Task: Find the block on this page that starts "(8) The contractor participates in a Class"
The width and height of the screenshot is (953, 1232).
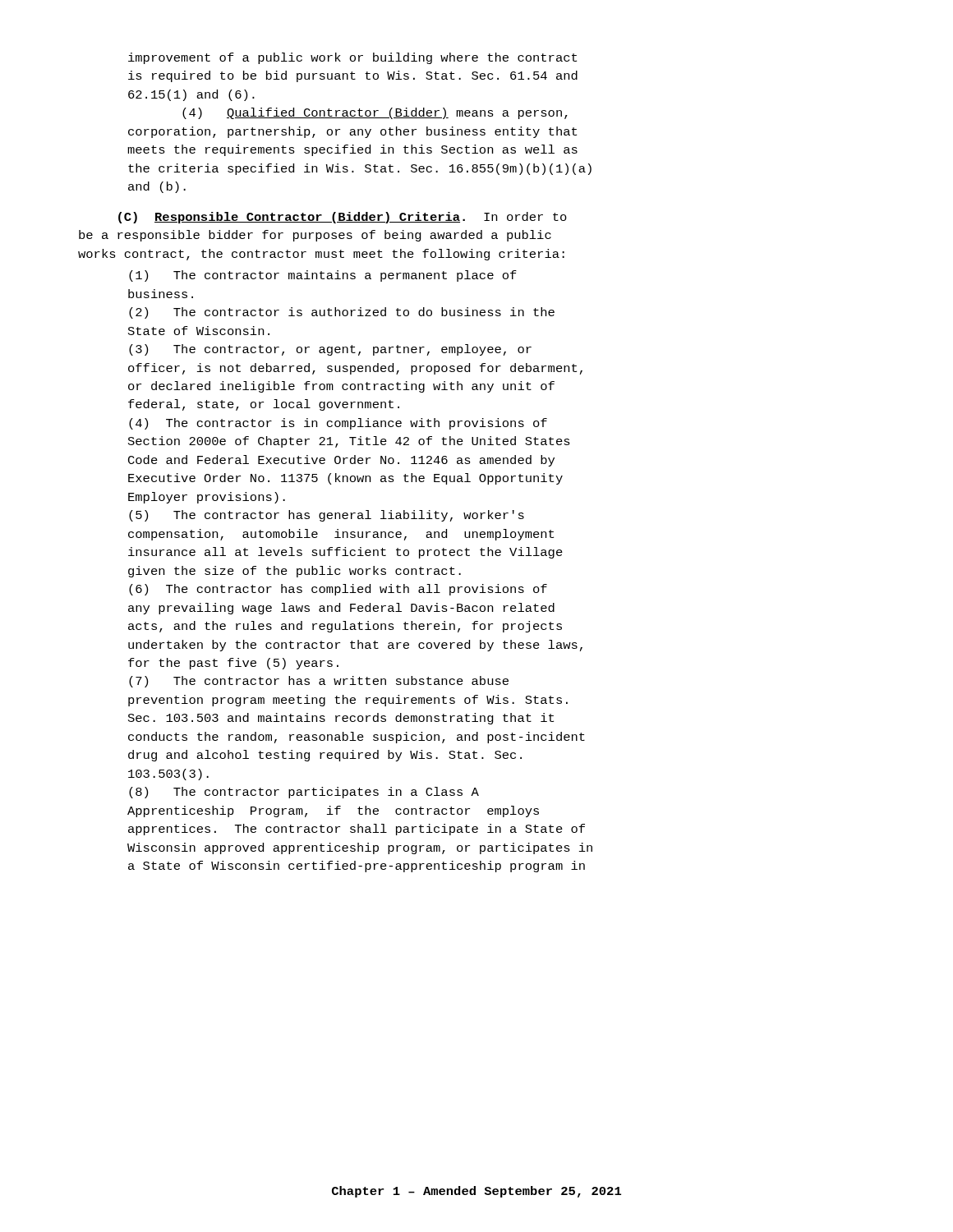Action: [x=507, y=830]
